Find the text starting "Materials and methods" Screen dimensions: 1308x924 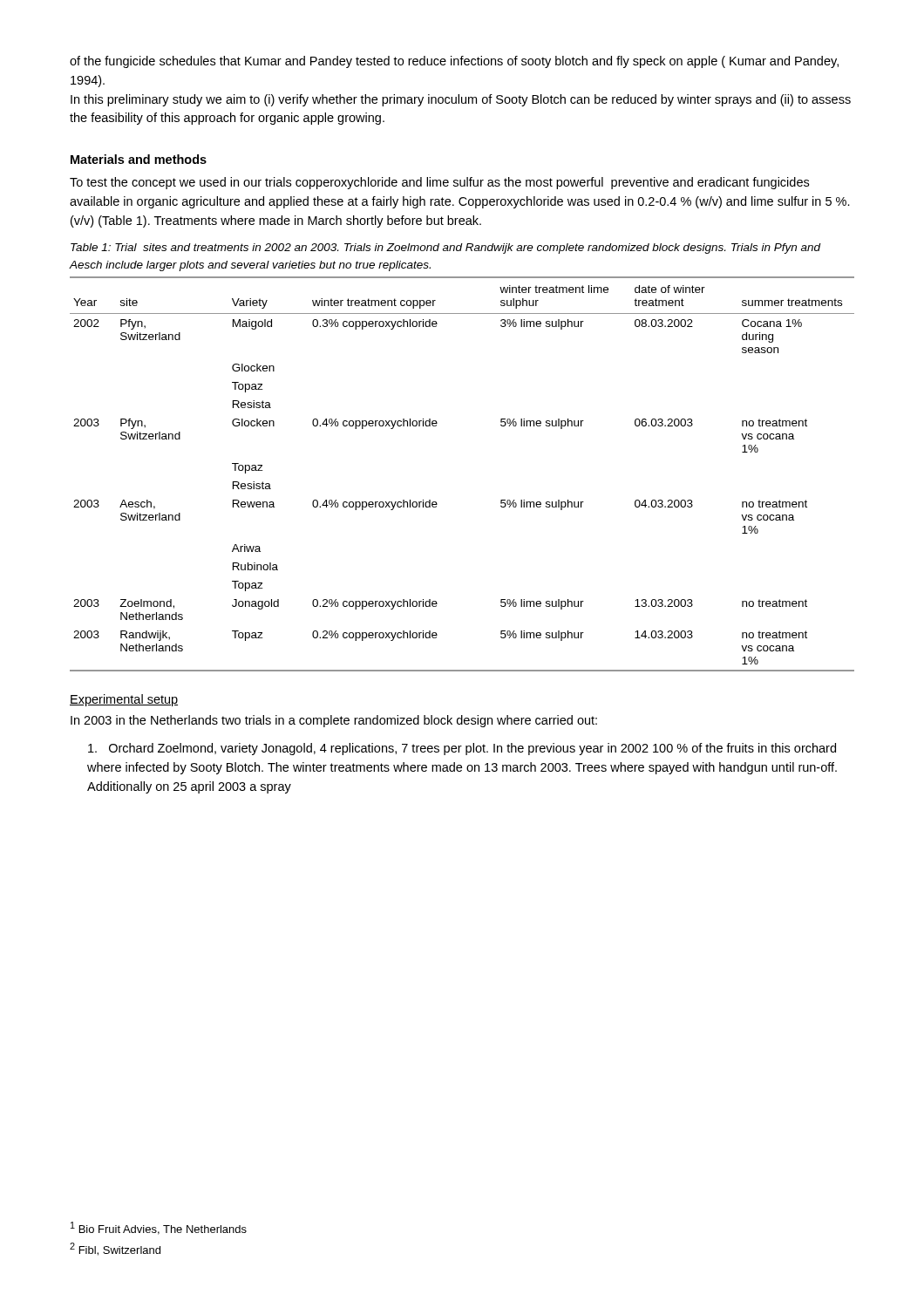(x=138, y=160)
